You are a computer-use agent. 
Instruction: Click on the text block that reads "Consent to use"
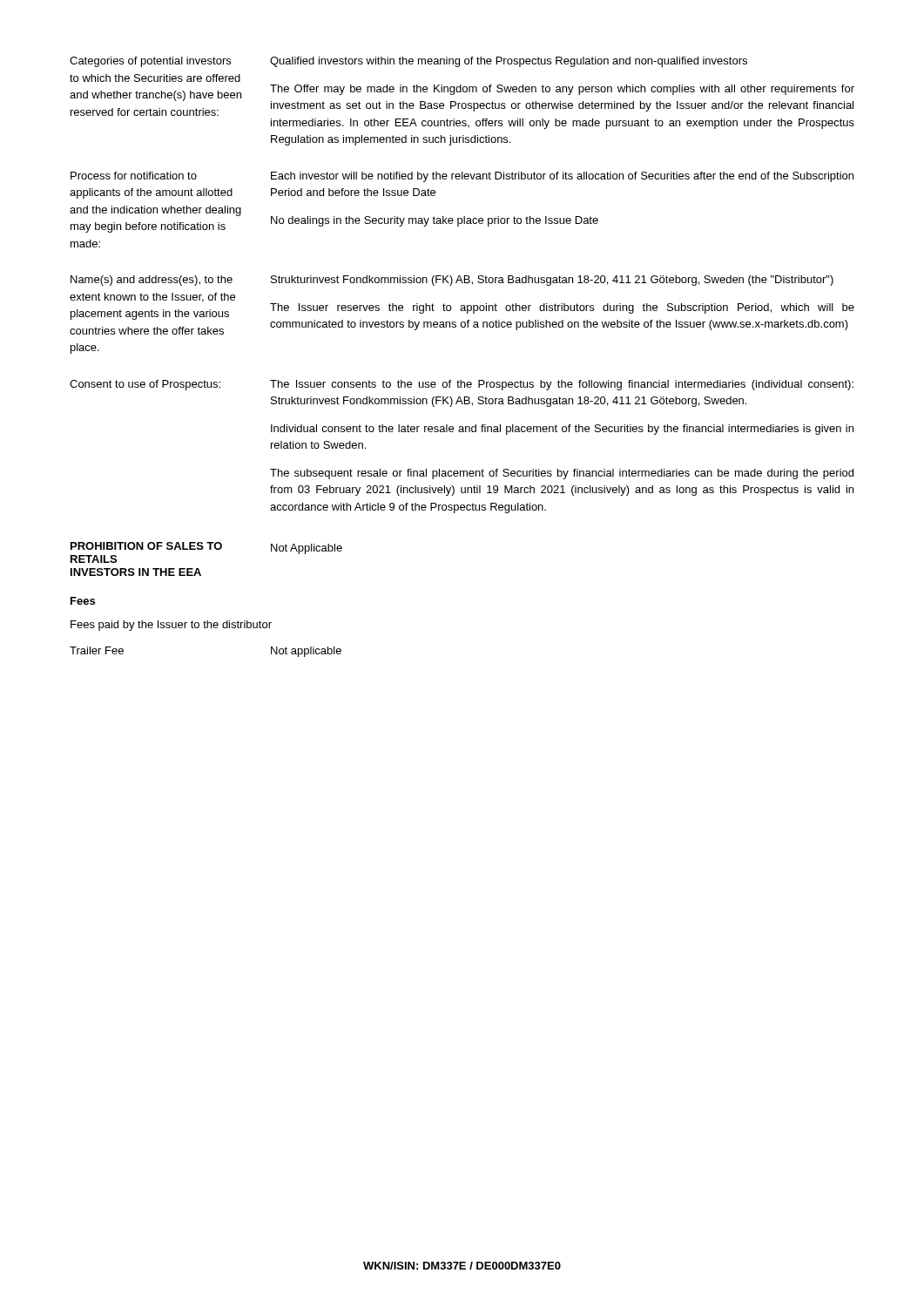[157, 384]
